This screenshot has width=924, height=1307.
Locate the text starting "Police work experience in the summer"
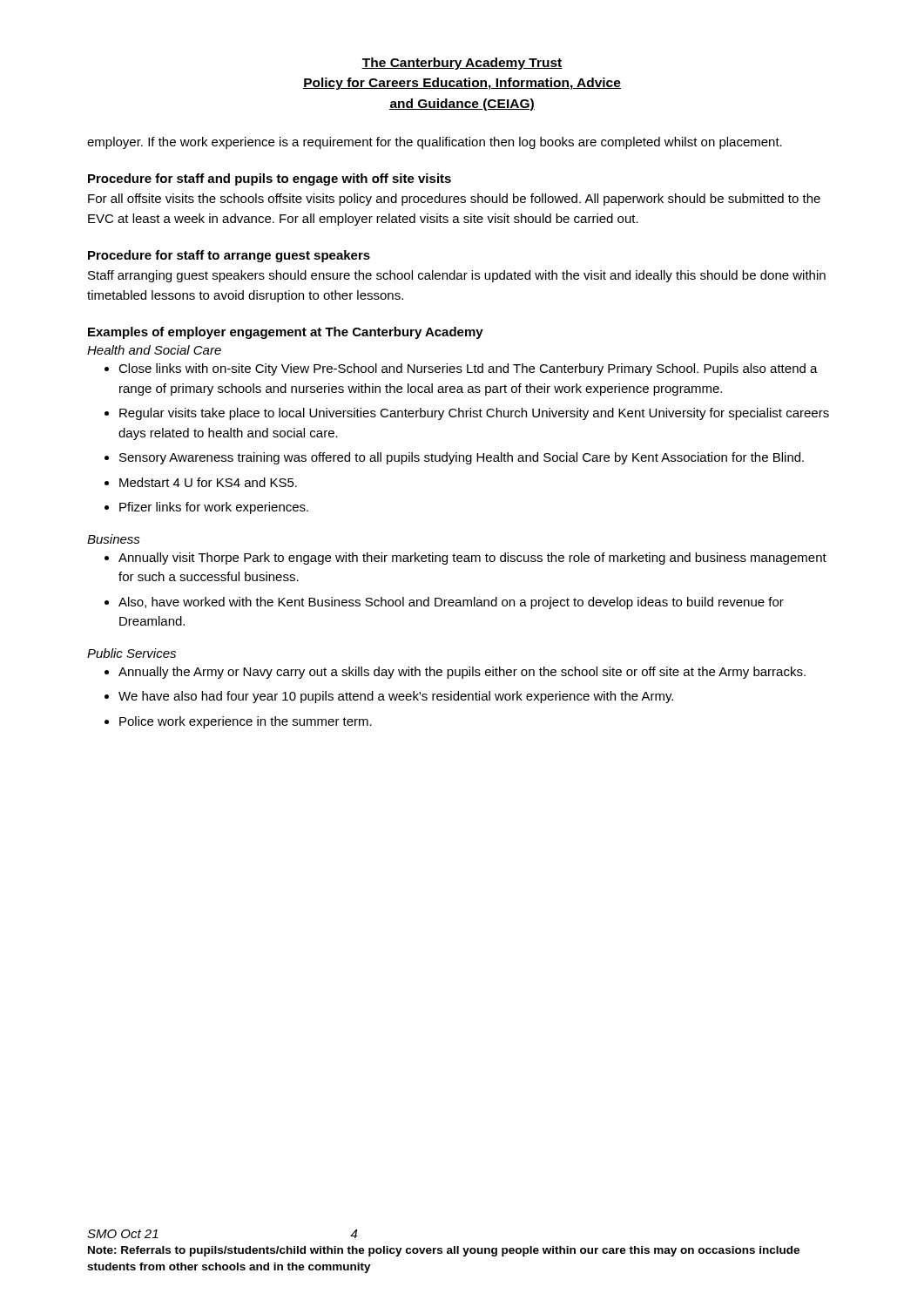click(x=246, y=721)
